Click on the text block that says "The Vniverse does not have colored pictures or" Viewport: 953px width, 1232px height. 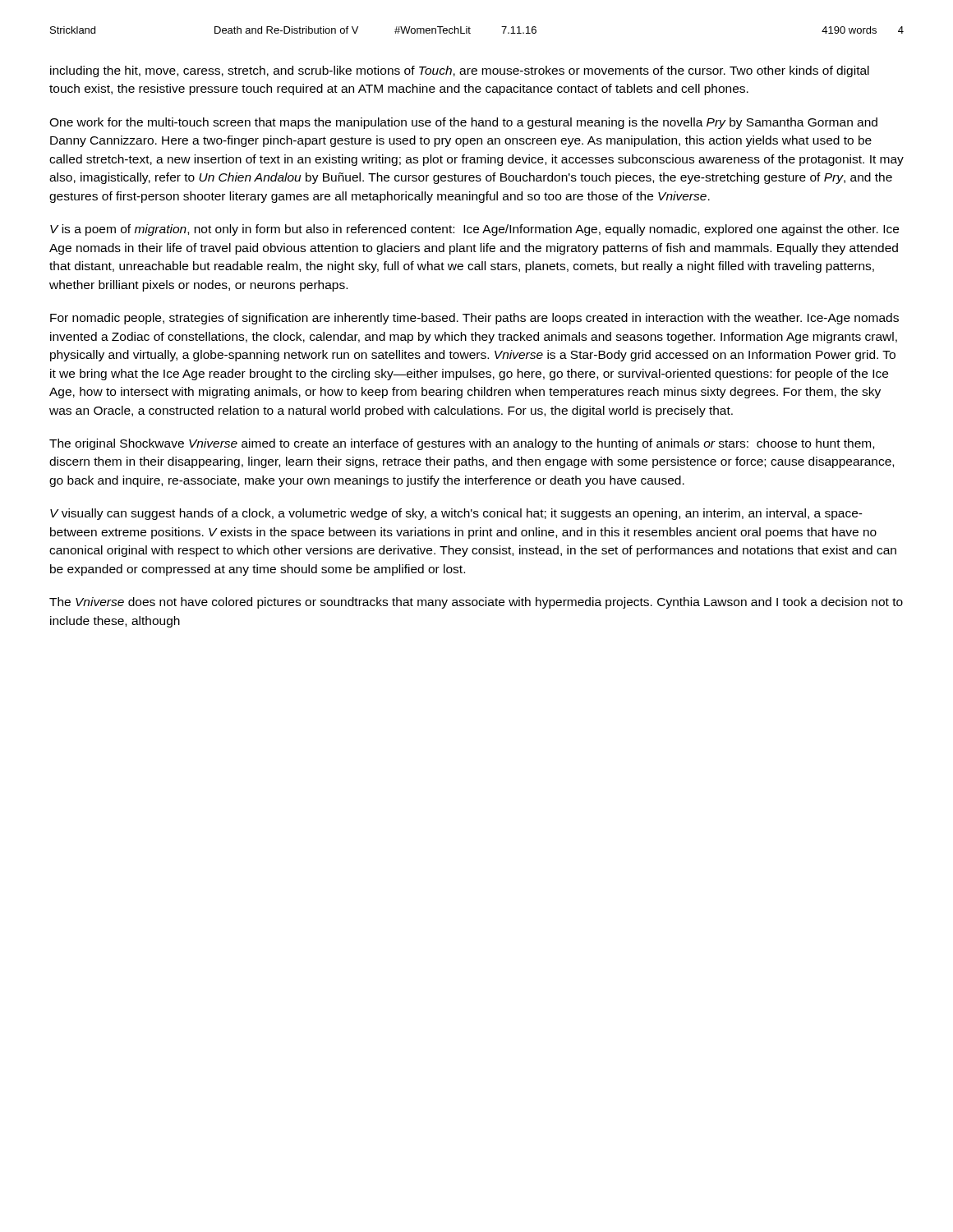(476, 611)
